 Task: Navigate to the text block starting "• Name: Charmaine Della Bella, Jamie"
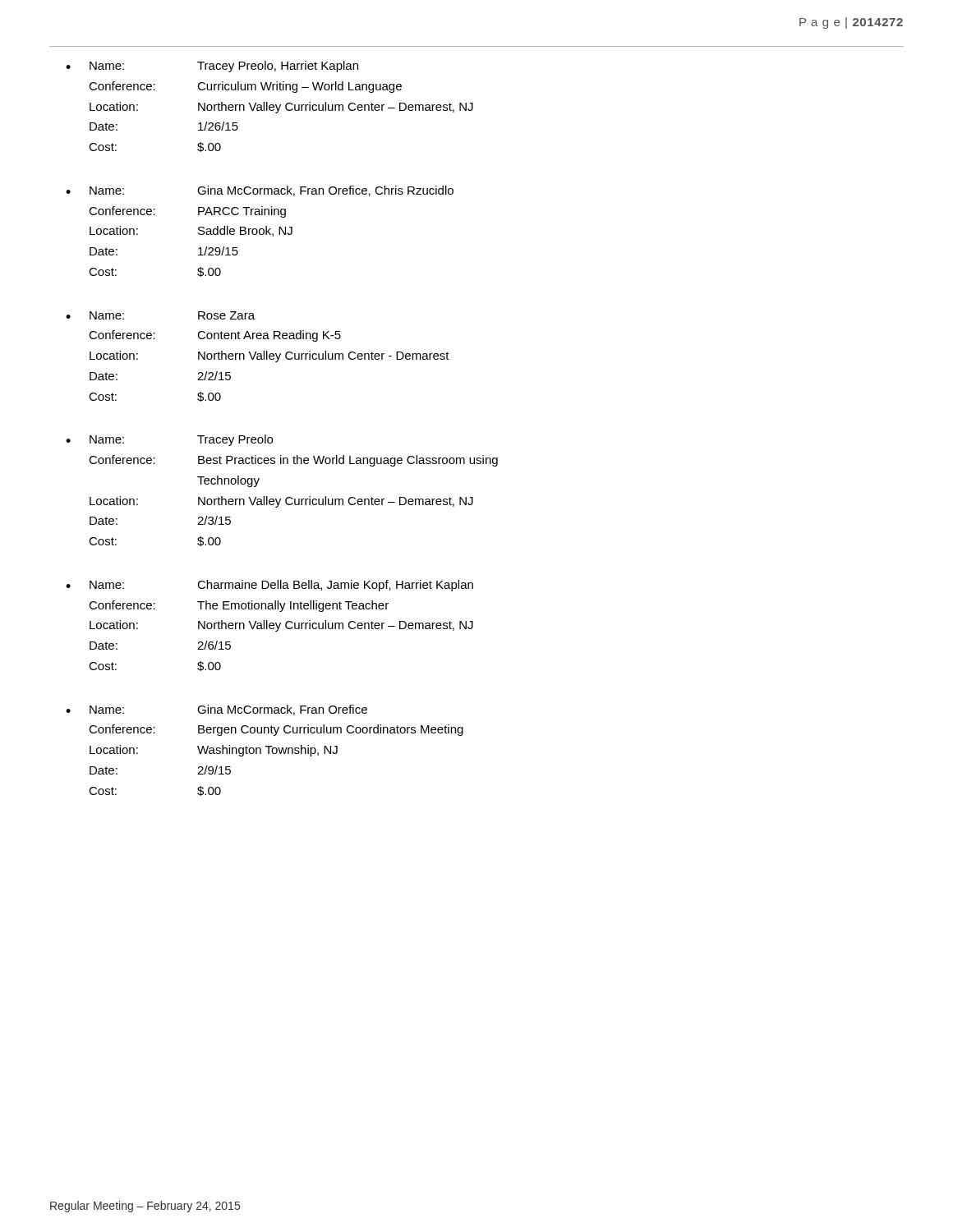270,626
